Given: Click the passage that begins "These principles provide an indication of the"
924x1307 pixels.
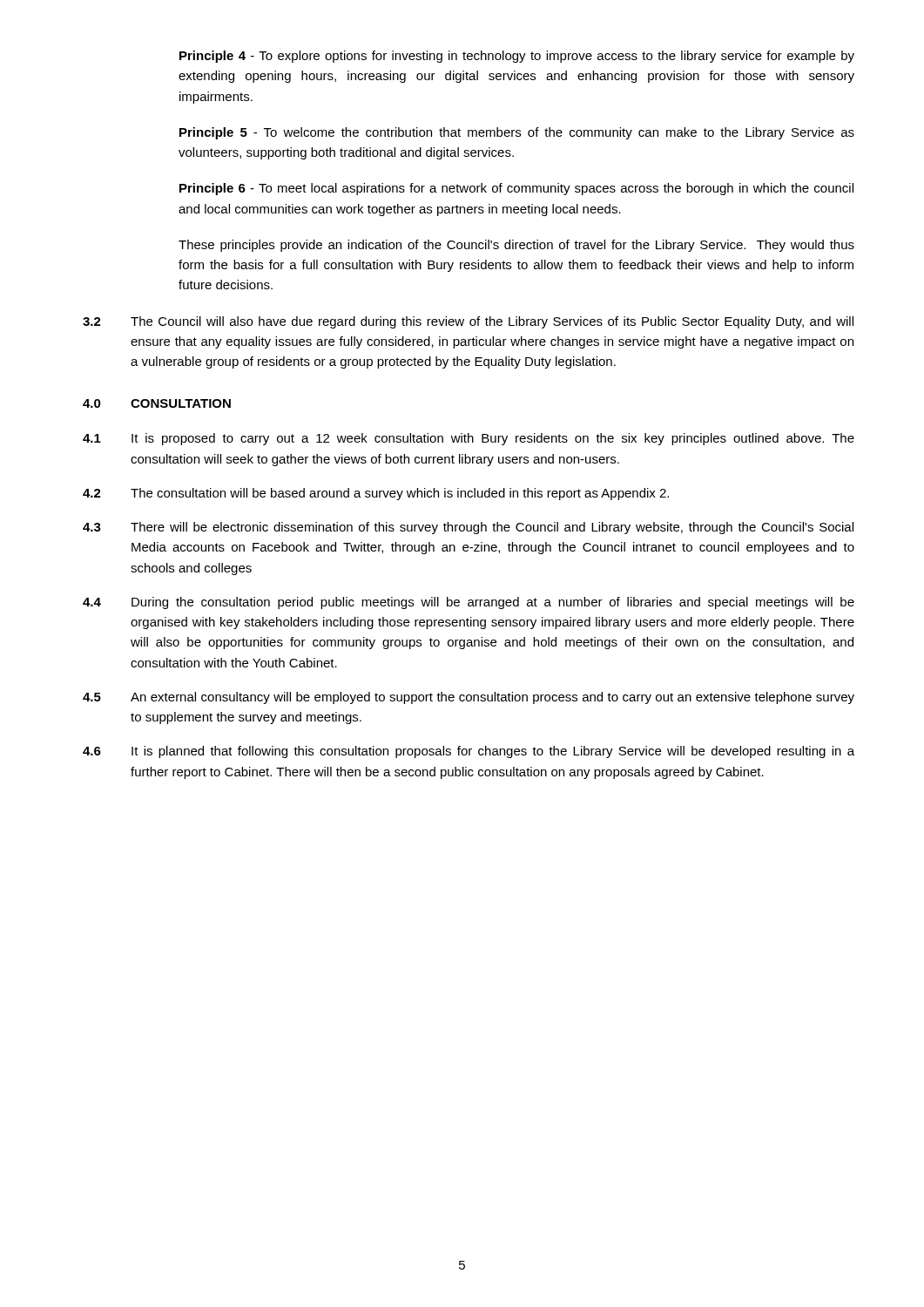Looking at the screenshot, I should [516, 265].
